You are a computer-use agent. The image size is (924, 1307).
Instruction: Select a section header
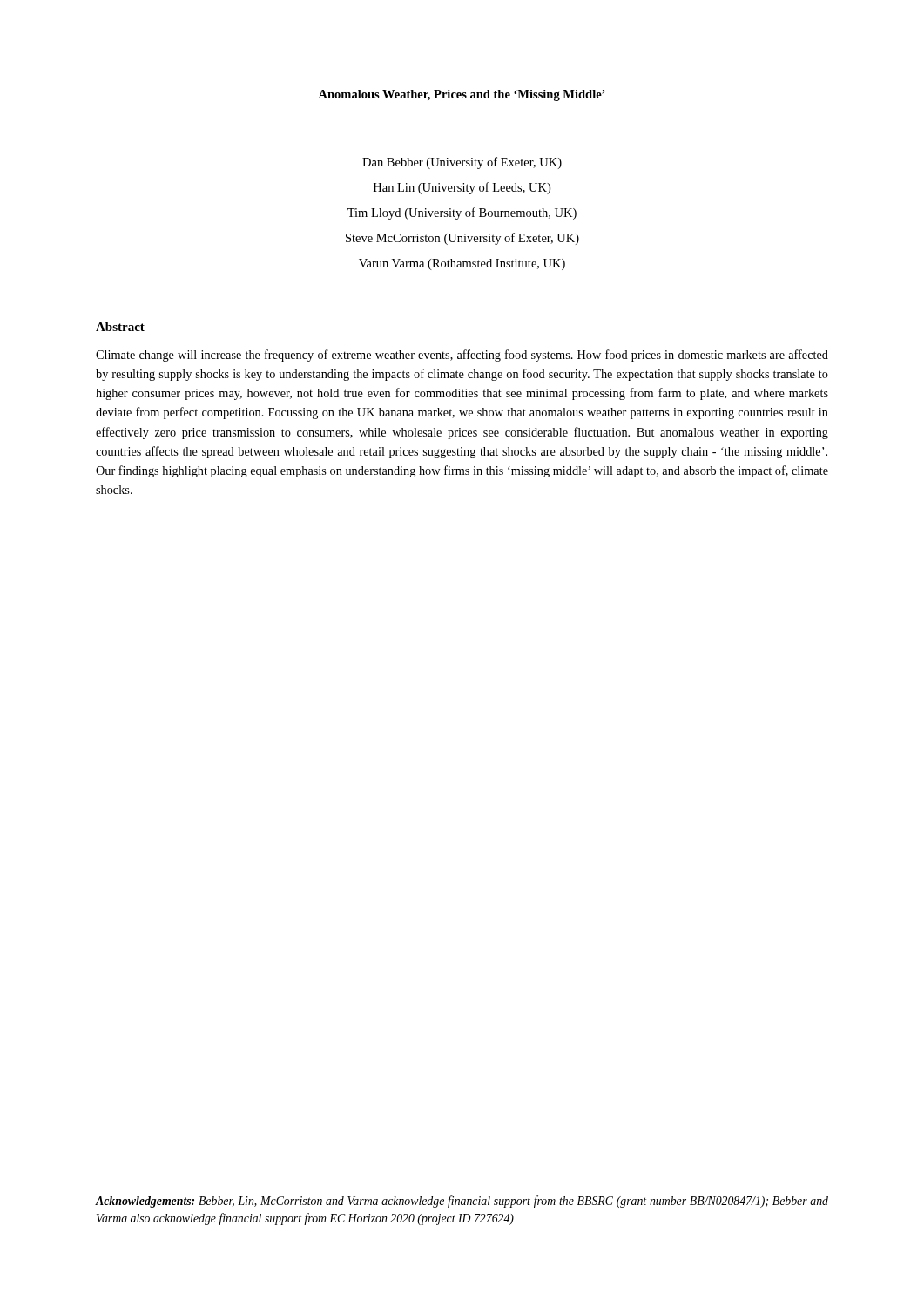coord(120,327)
